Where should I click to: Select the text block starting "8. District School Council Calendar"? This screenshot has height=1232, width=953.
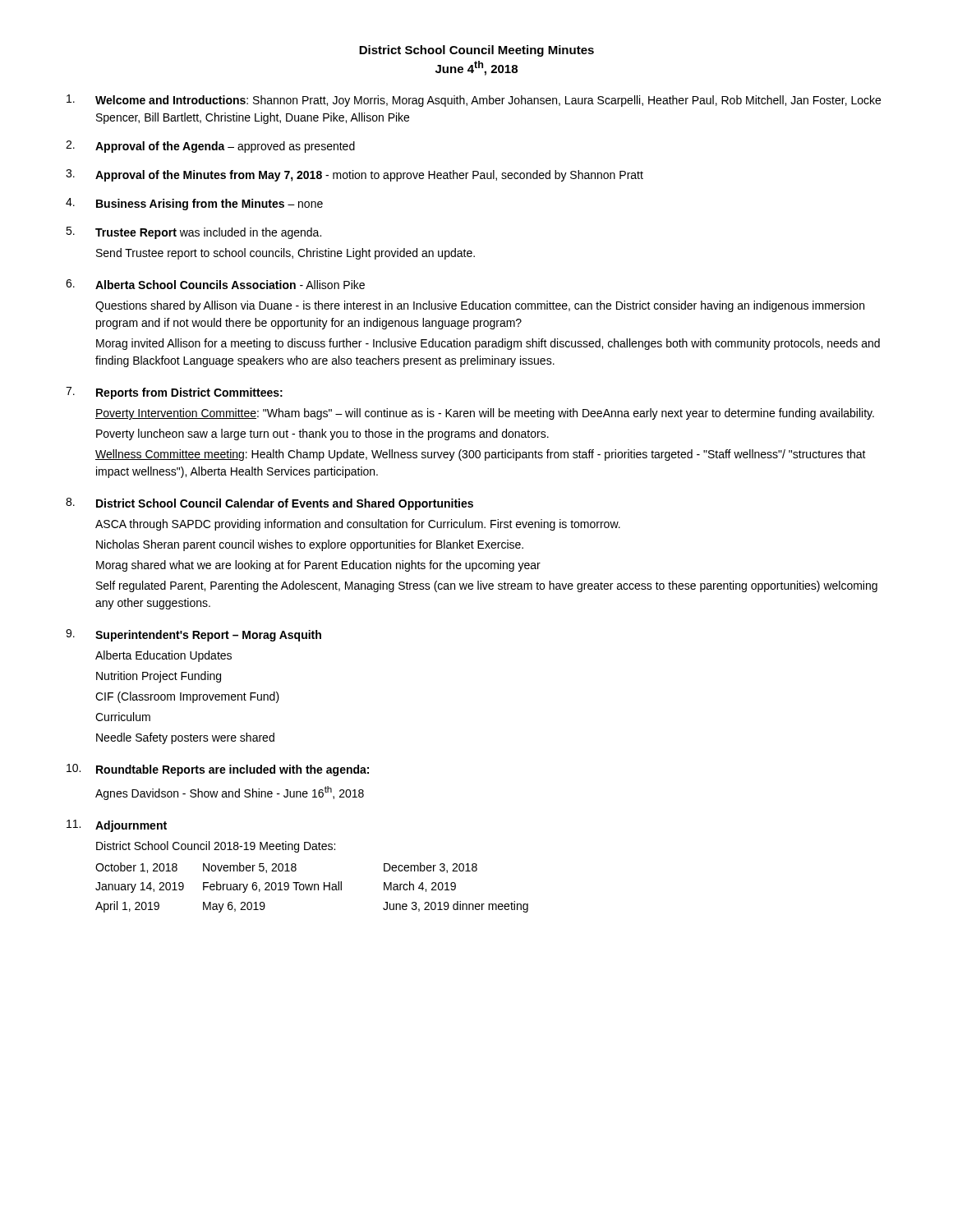click(x=476, y=555)
